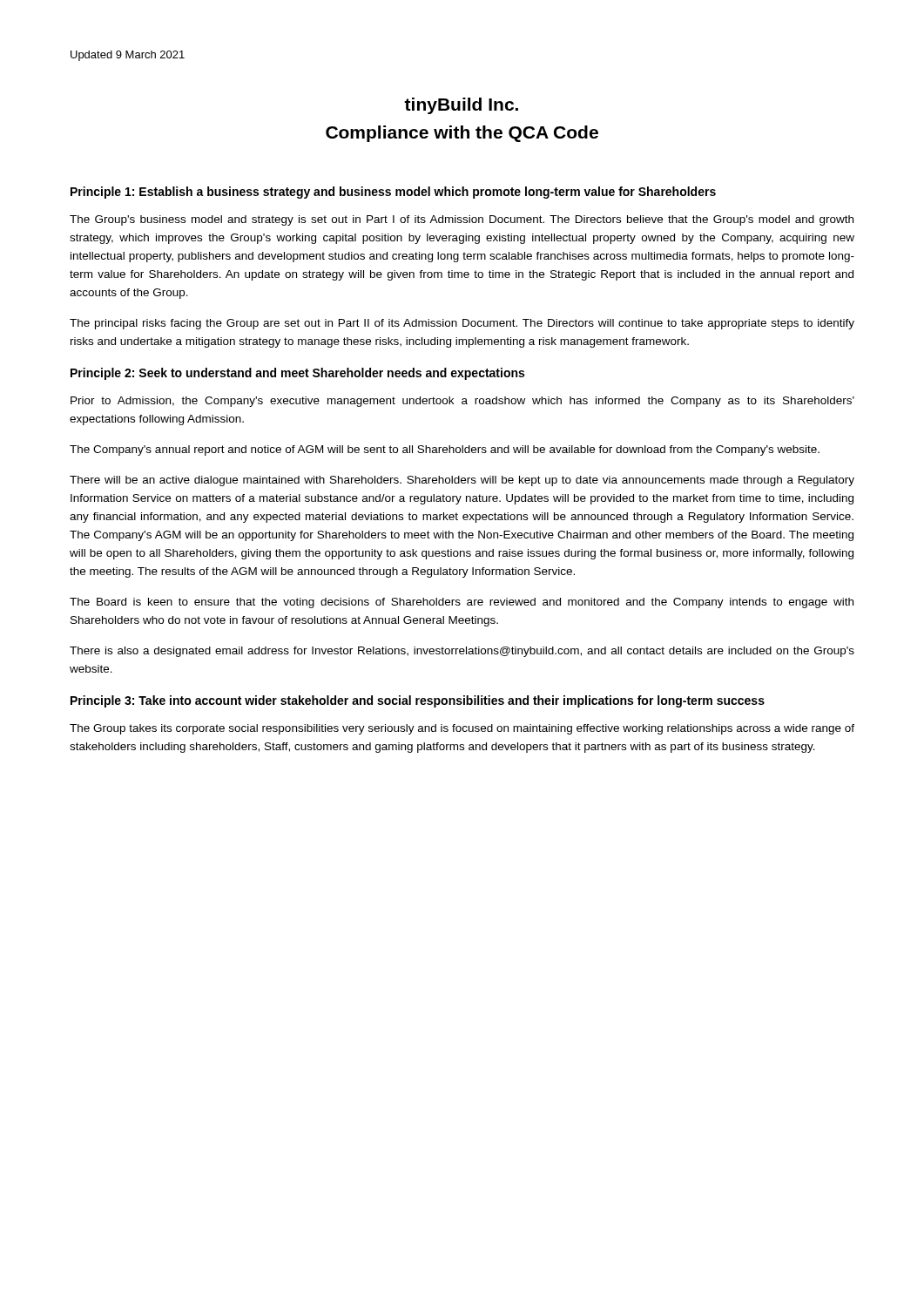This screenshot has width=924, height=1307.
Task: Click the section header that begins "Principle 2: Seek"
Action: (297, 373)
